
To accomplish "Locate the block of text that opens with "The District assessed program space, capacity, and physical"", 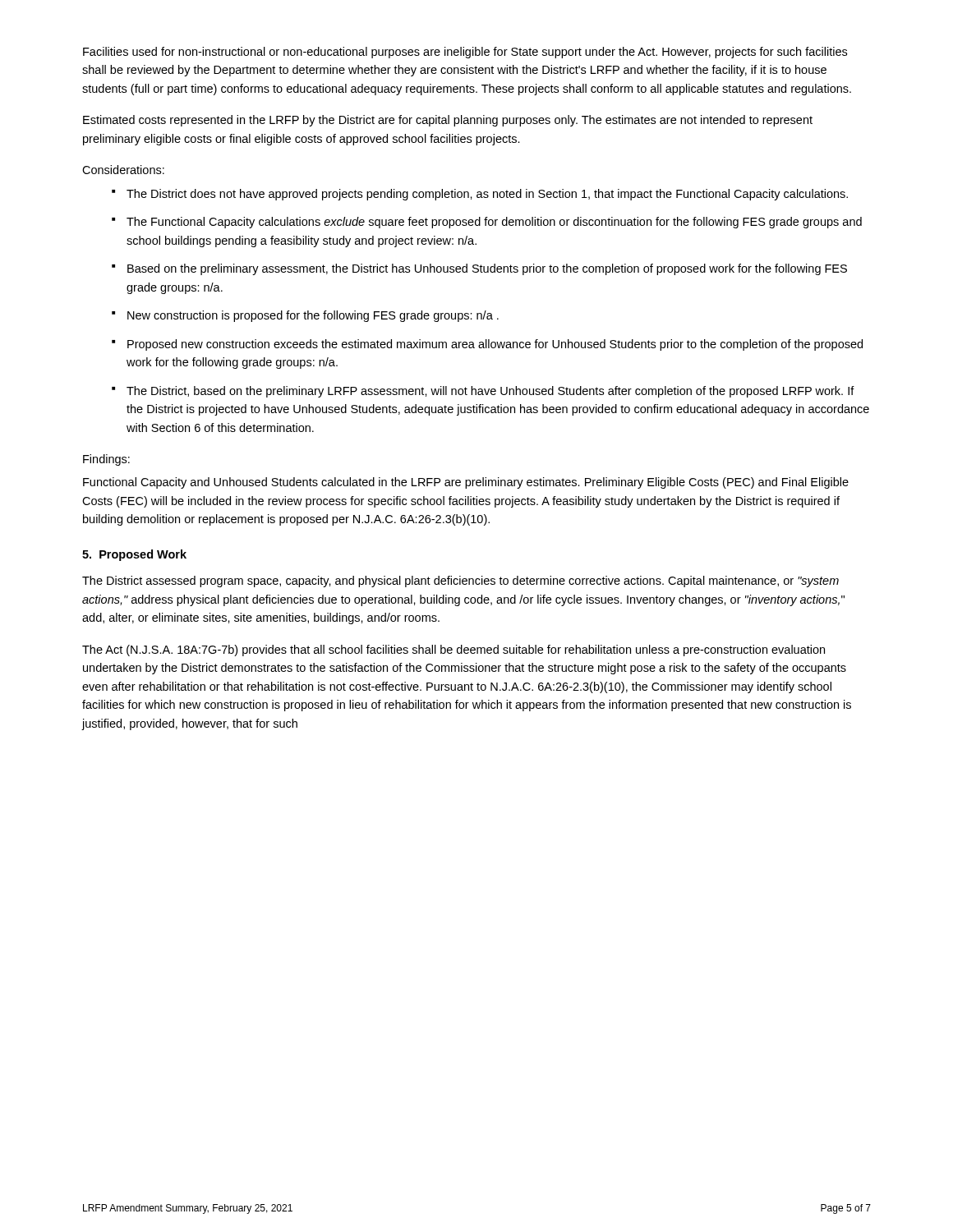I will tap(464, 599).
